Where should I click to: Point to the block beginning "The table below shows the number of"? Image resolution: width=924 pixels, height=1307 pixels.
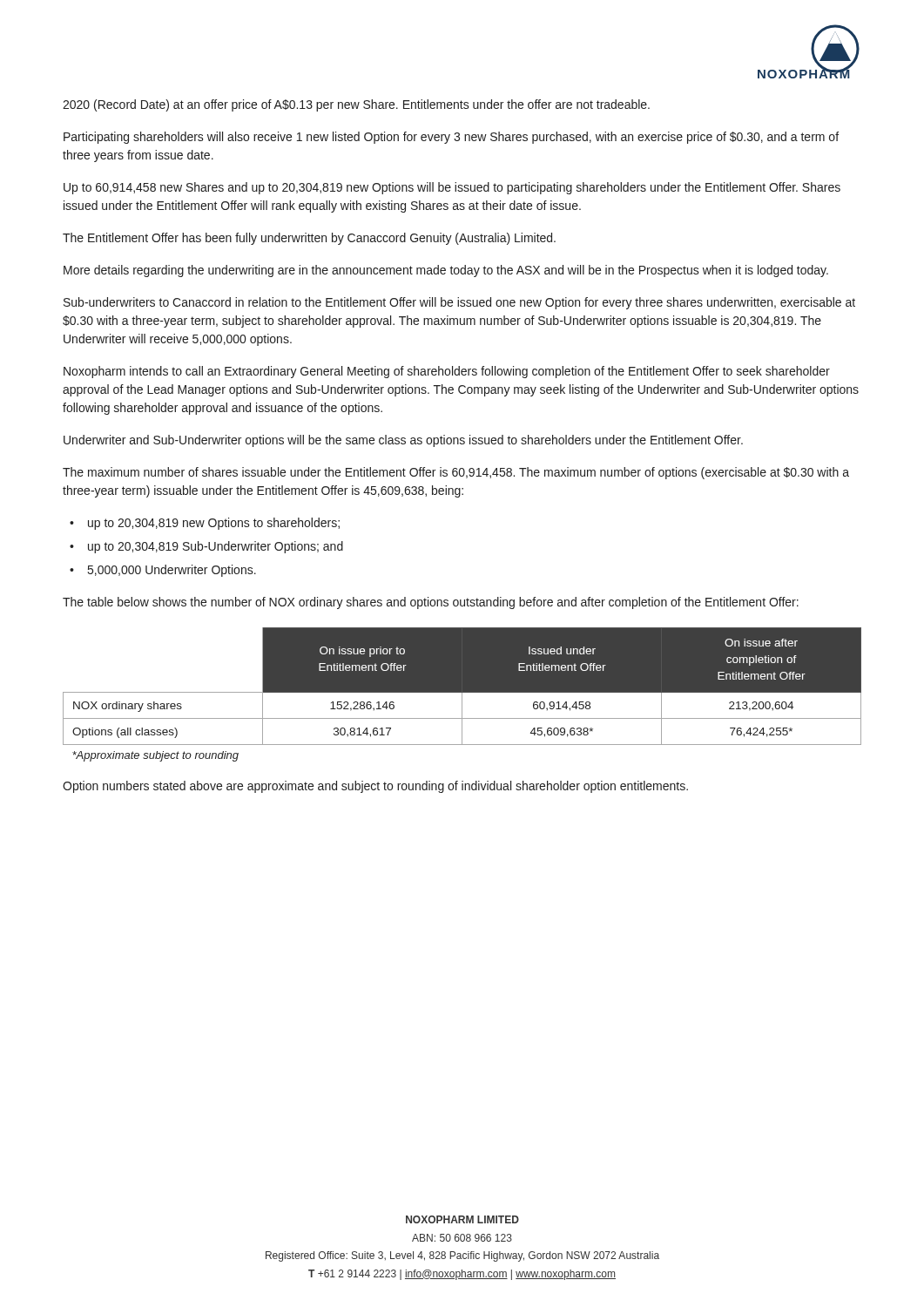pyautogui.click(x=431, y=602)
